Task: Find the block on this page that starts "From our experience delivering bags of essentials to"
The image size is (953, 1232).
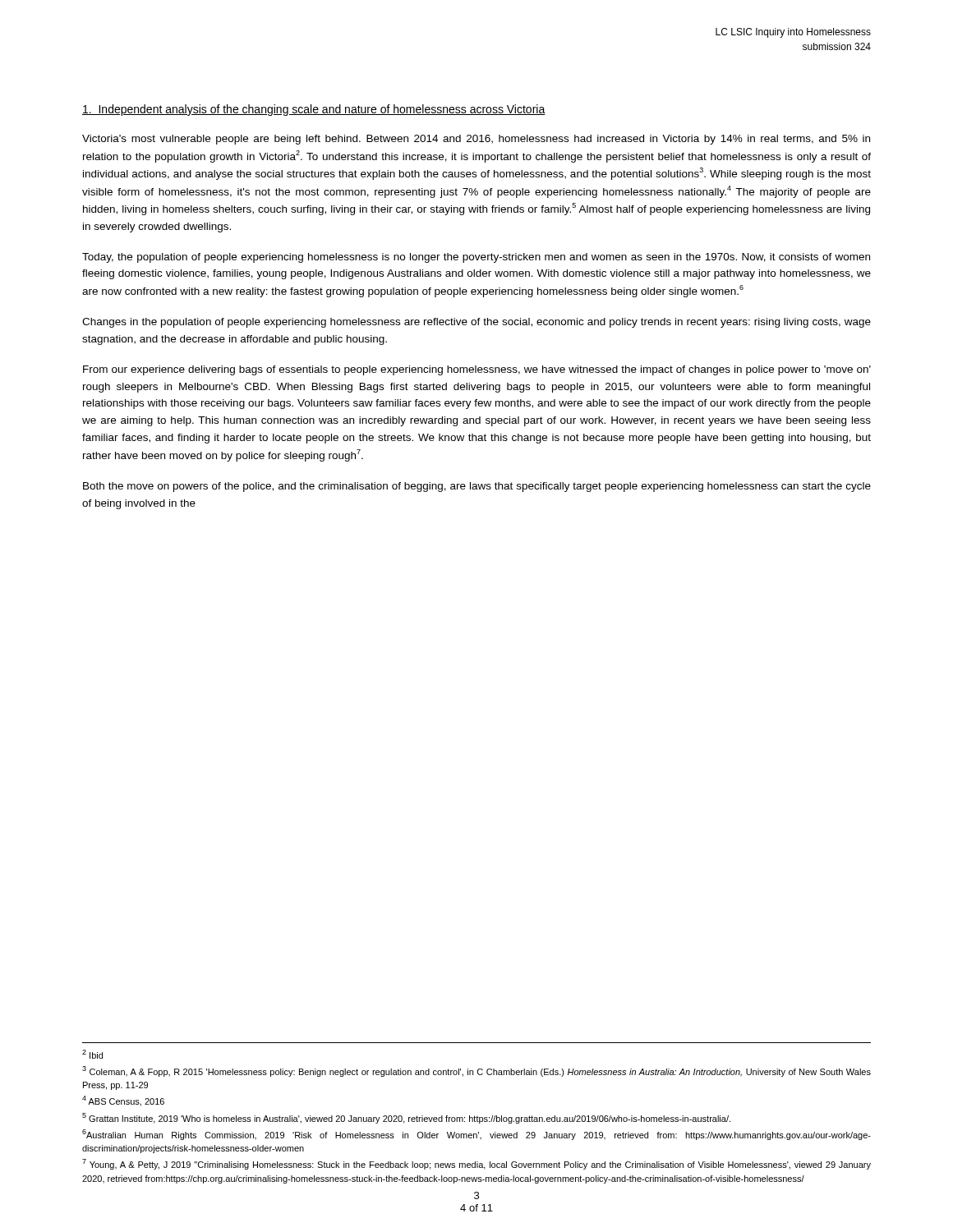Action: pos(476,412)
